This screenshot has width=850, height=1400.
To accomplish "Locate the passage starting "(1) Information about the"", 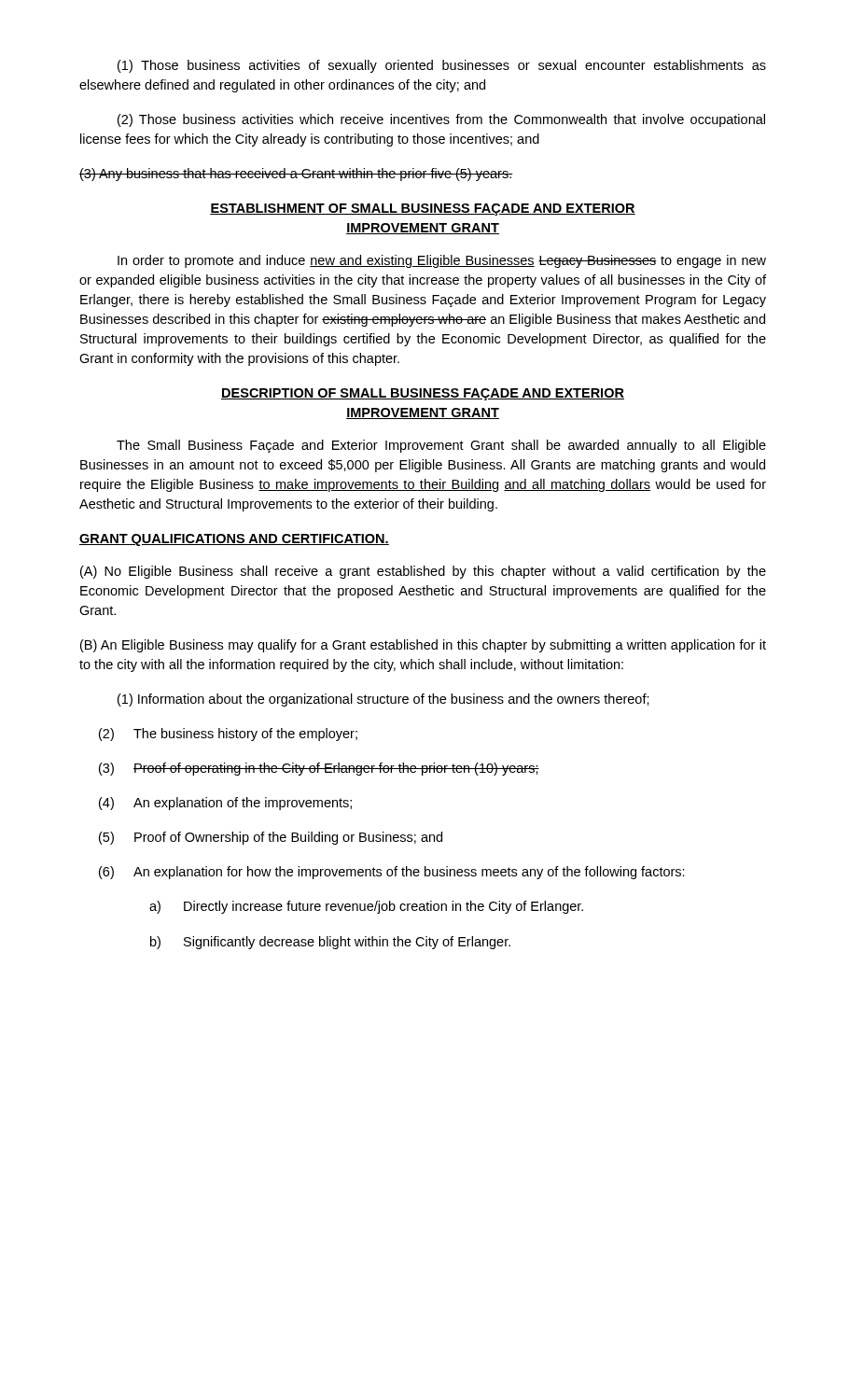I will coord(423,700).
